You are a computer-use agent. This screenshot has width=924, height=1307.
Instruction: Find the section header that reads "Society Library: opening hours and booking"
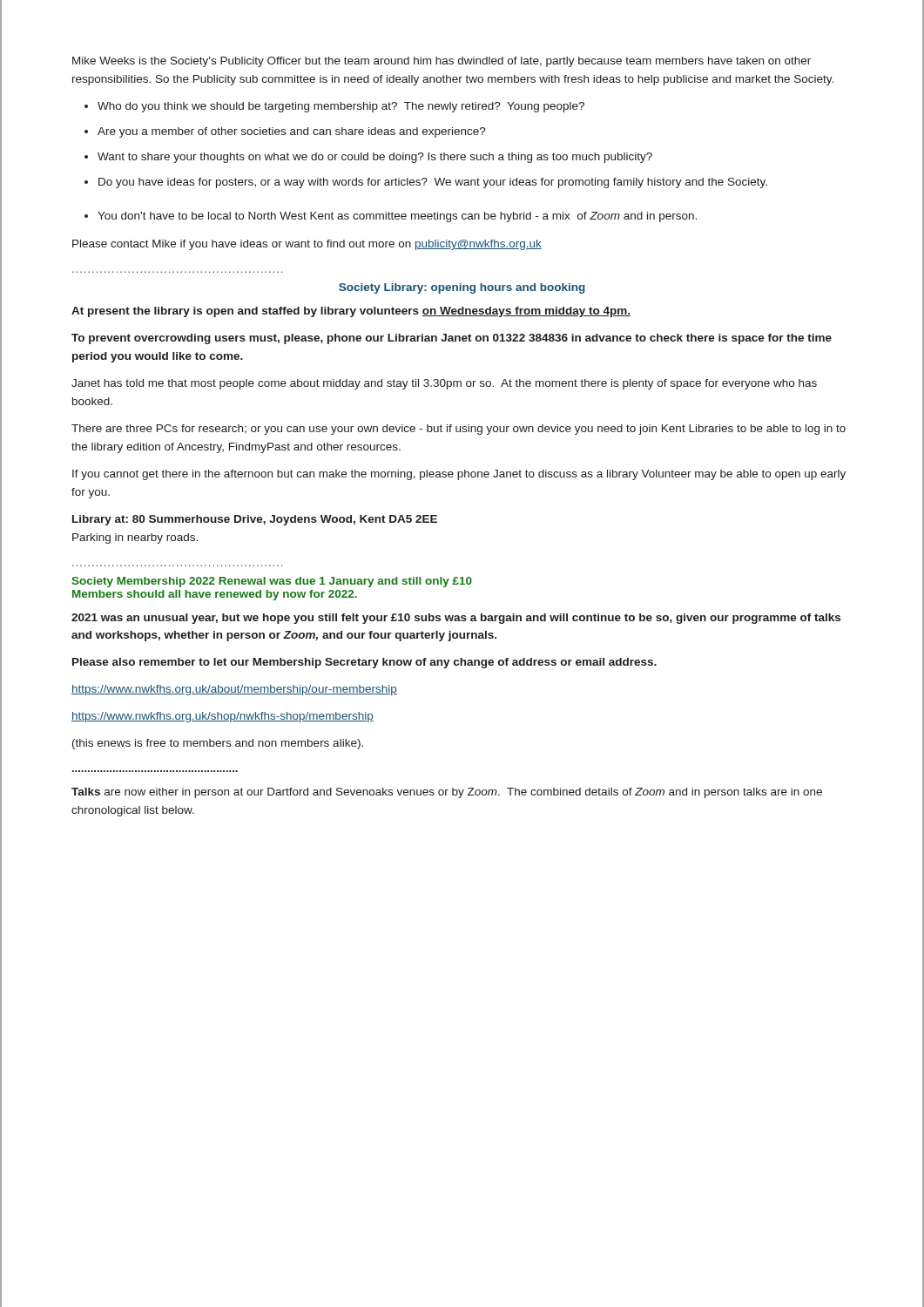(462, 287)
